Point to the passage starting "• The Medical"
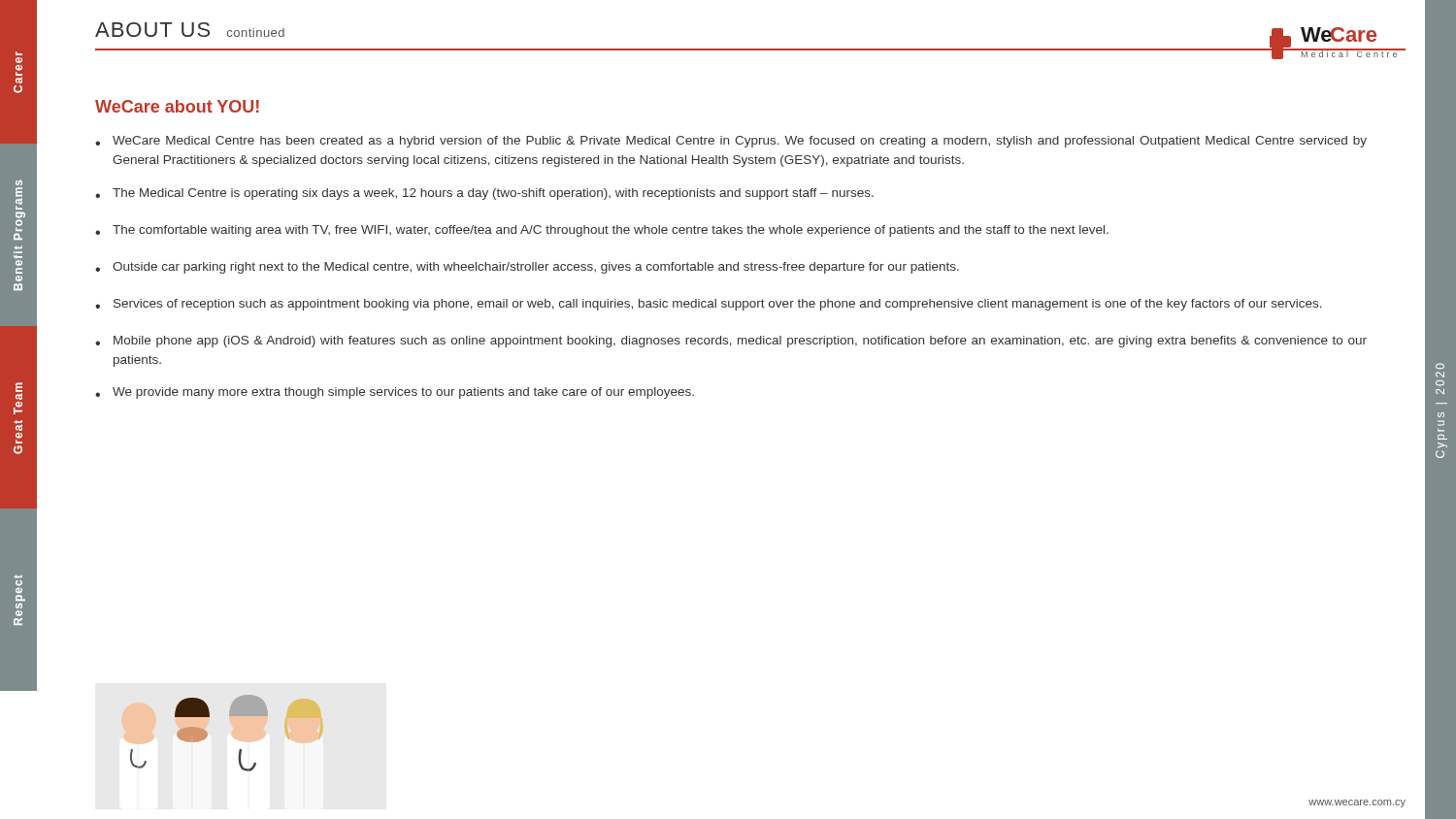Viewport: 1456px width, 819px height. pyautogui.click(x=731, y=195)
